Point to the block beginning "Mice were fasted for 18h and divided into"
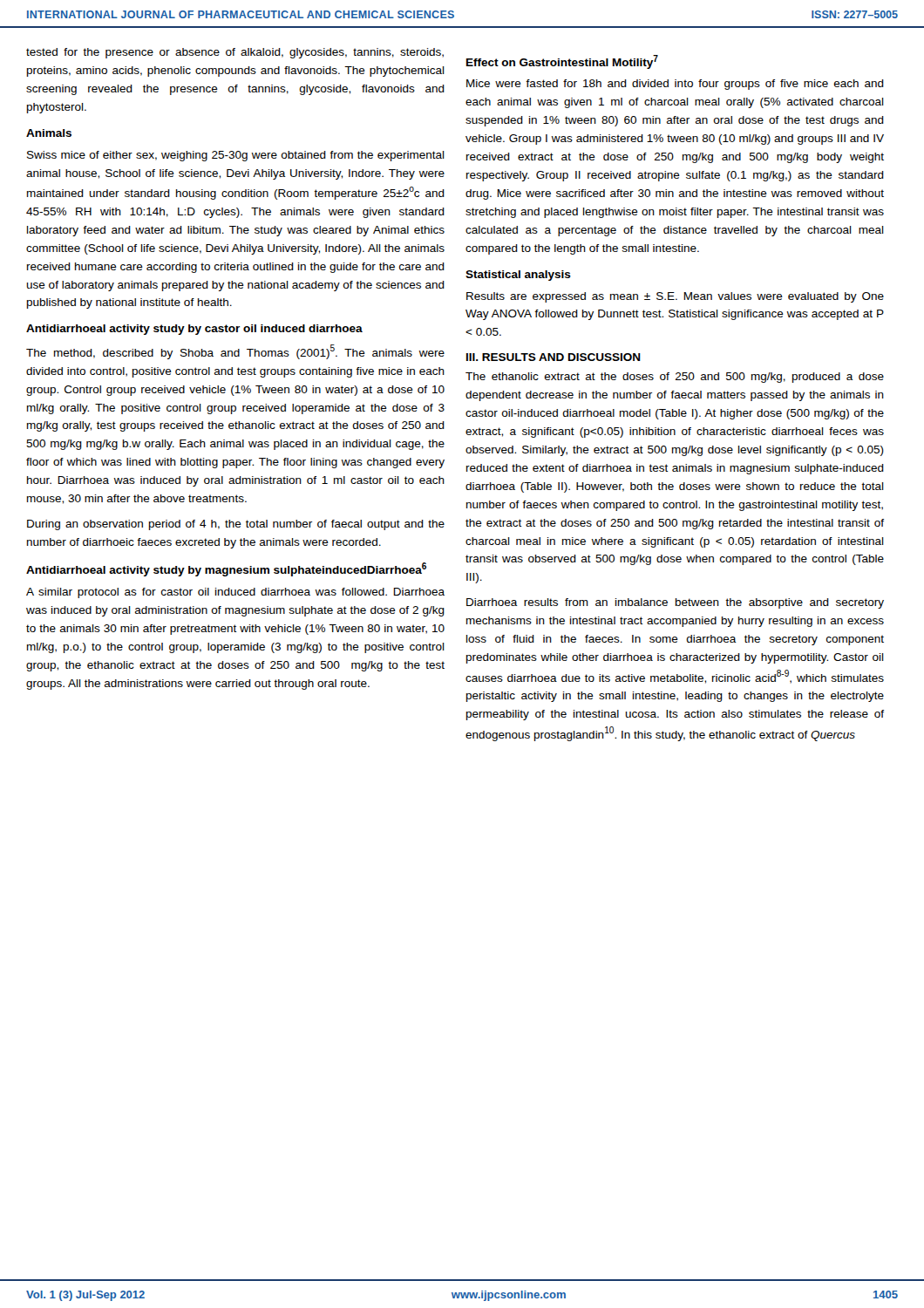 click(x=675, y=167)
